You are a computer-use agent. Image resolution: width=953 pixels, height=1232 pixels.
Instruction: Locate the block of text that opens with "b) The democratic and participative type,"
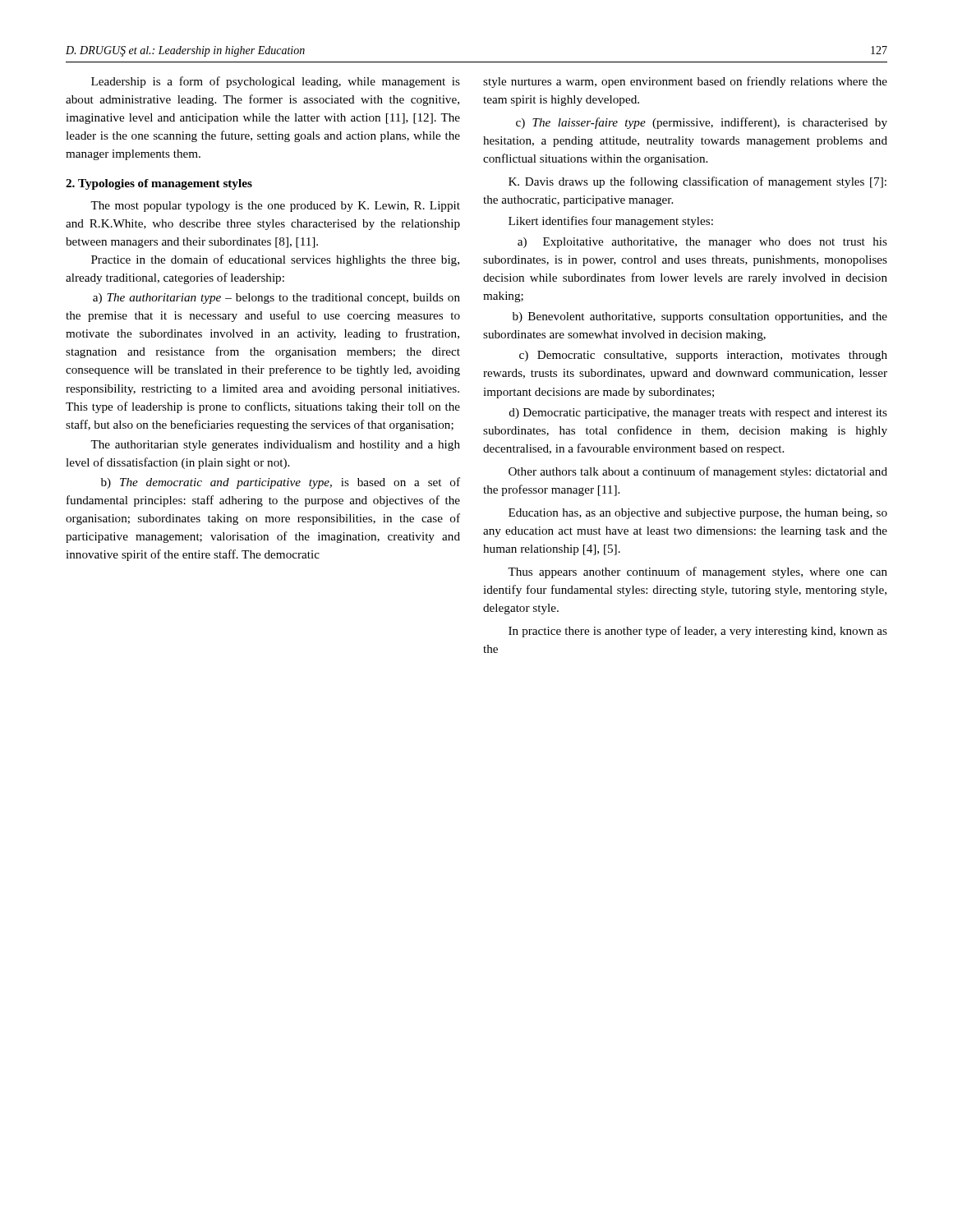(x=263, y=518)
